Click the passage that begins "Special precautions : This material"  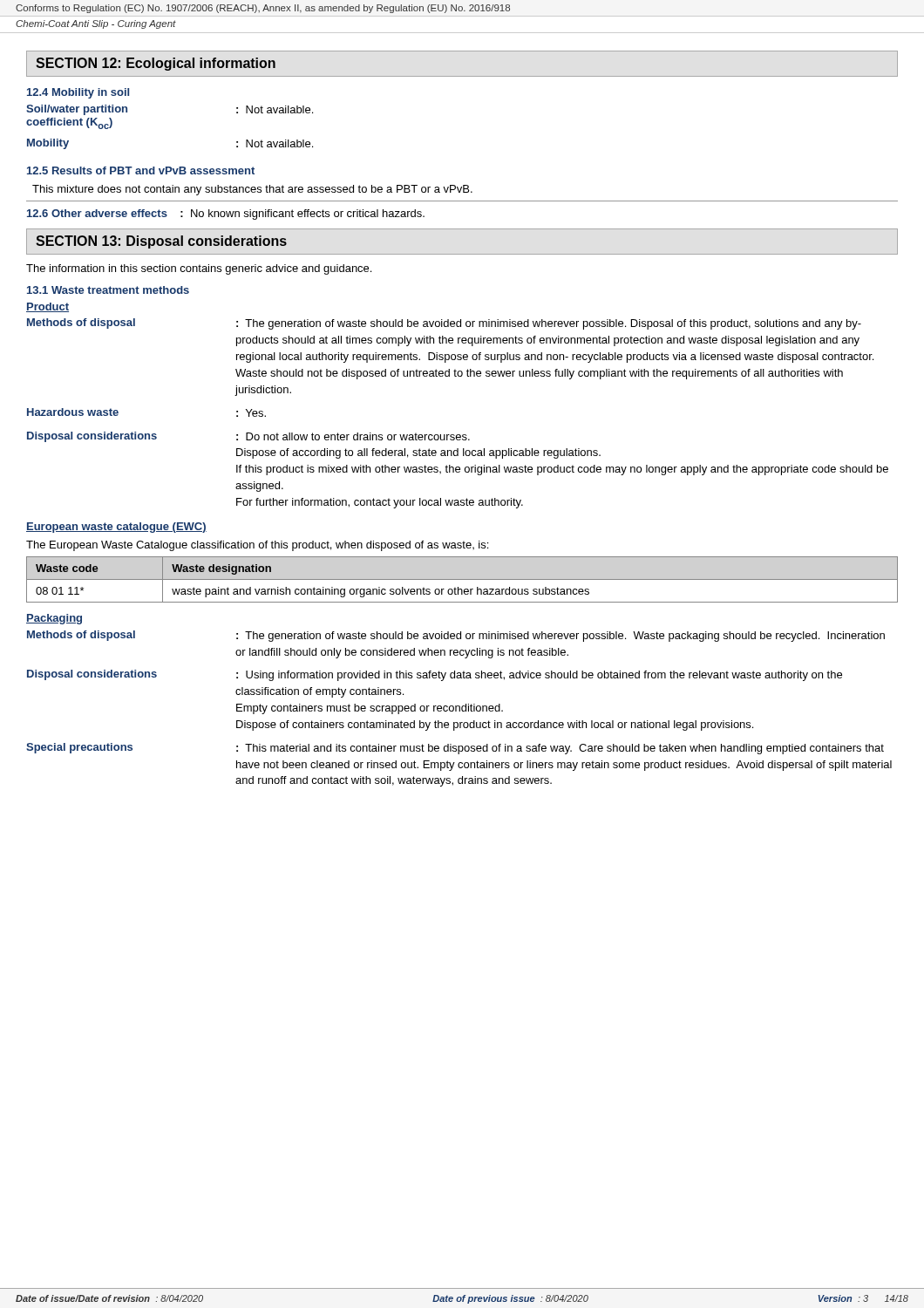click(x=462, y=765)
